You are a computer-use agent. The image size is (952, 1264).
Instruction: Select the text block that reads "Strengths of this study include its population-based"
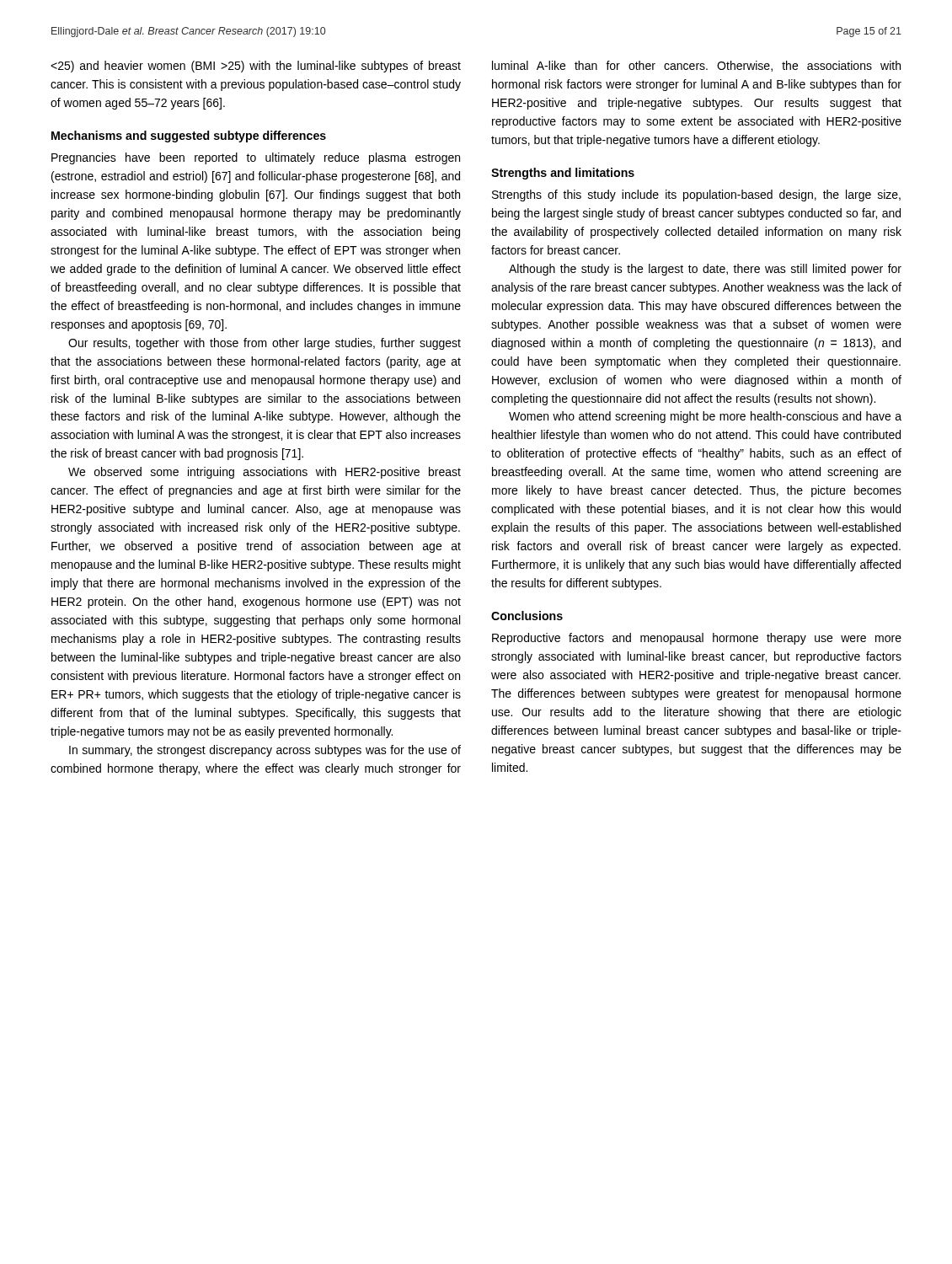[x=696, y=223]
